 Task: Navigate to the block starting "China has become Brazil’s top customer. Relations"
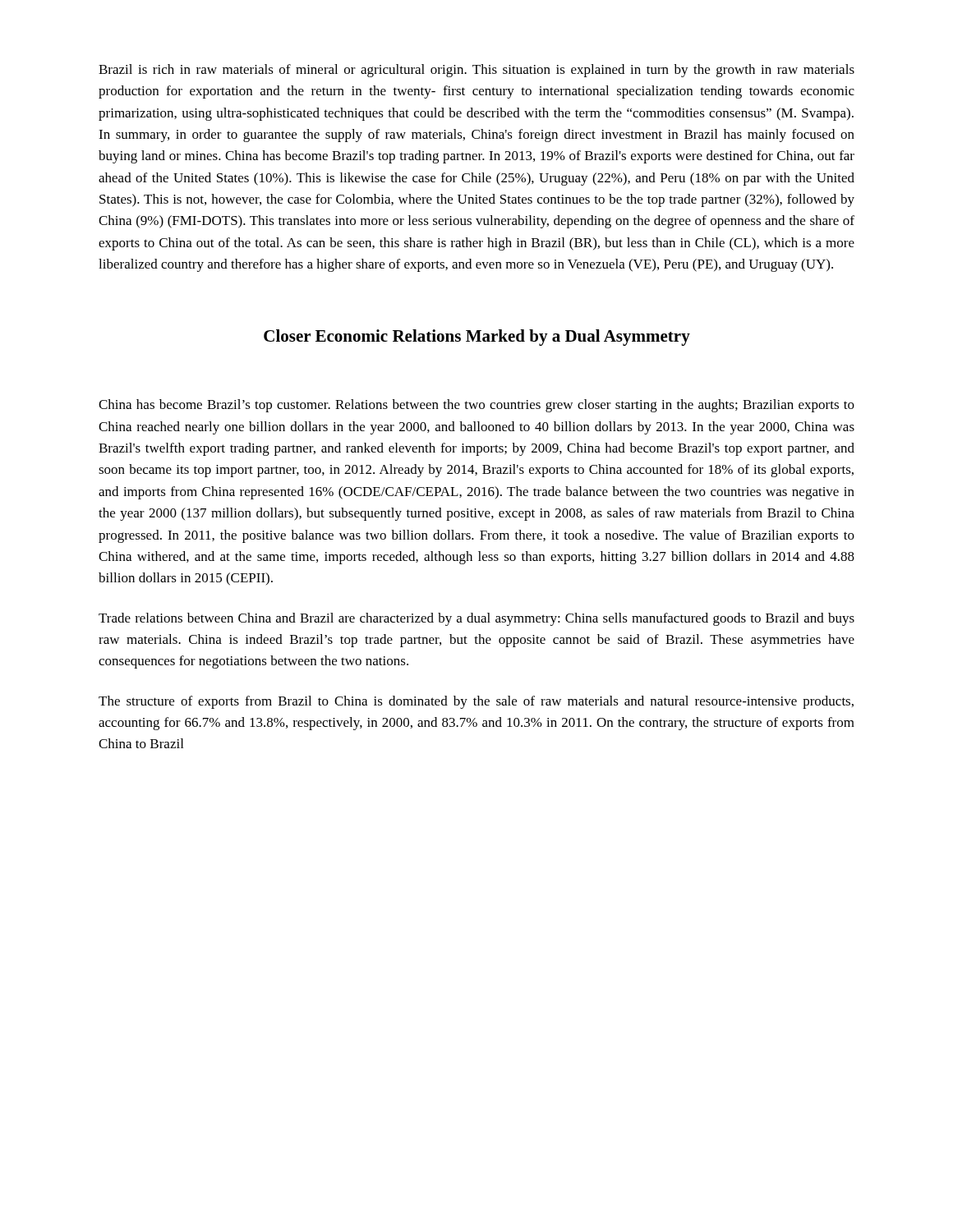pyautogui.click(x=476, y=491)
